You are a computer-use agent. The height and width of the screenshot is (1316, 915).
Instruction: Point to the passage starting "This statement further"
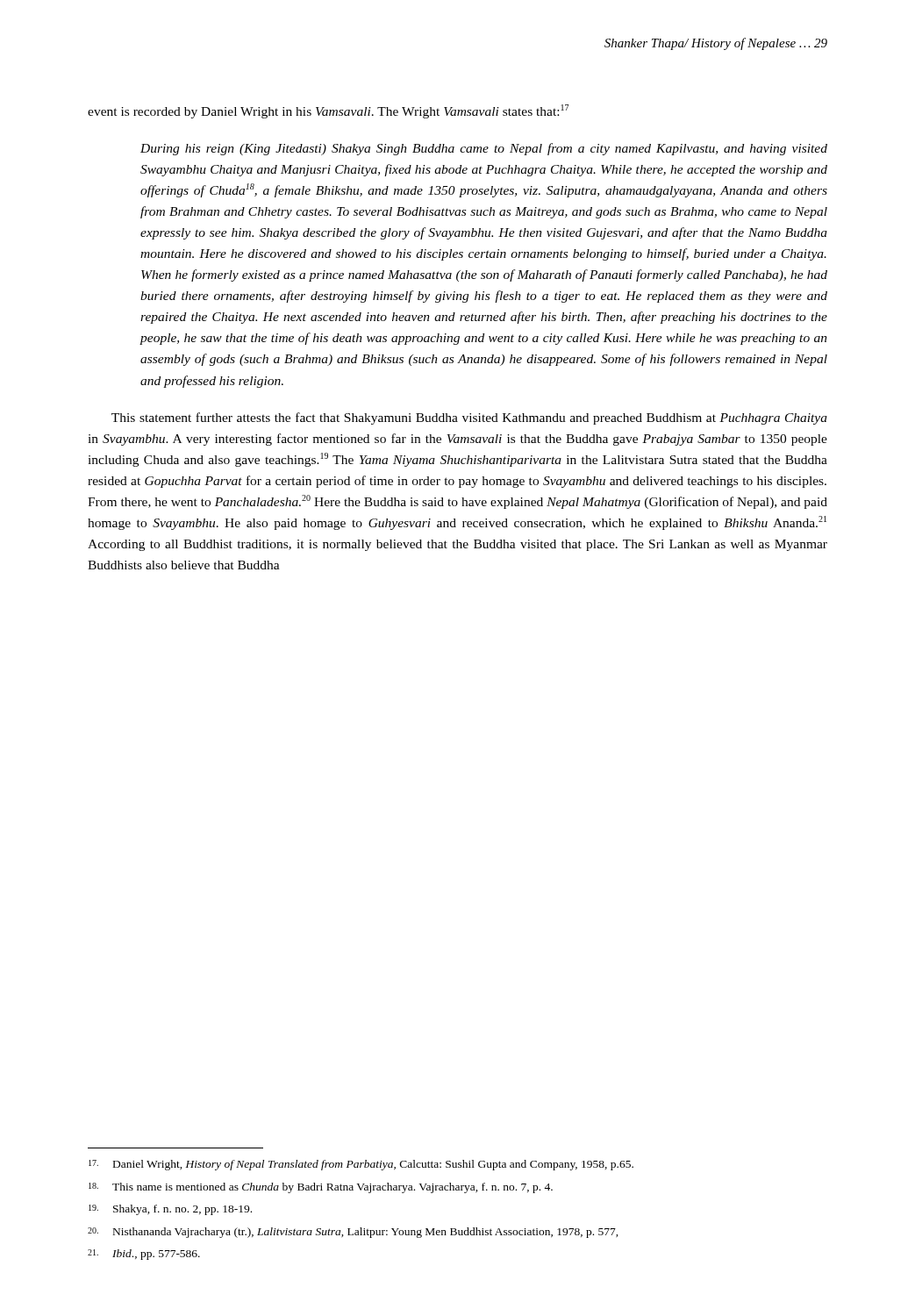tap(458, 491)
